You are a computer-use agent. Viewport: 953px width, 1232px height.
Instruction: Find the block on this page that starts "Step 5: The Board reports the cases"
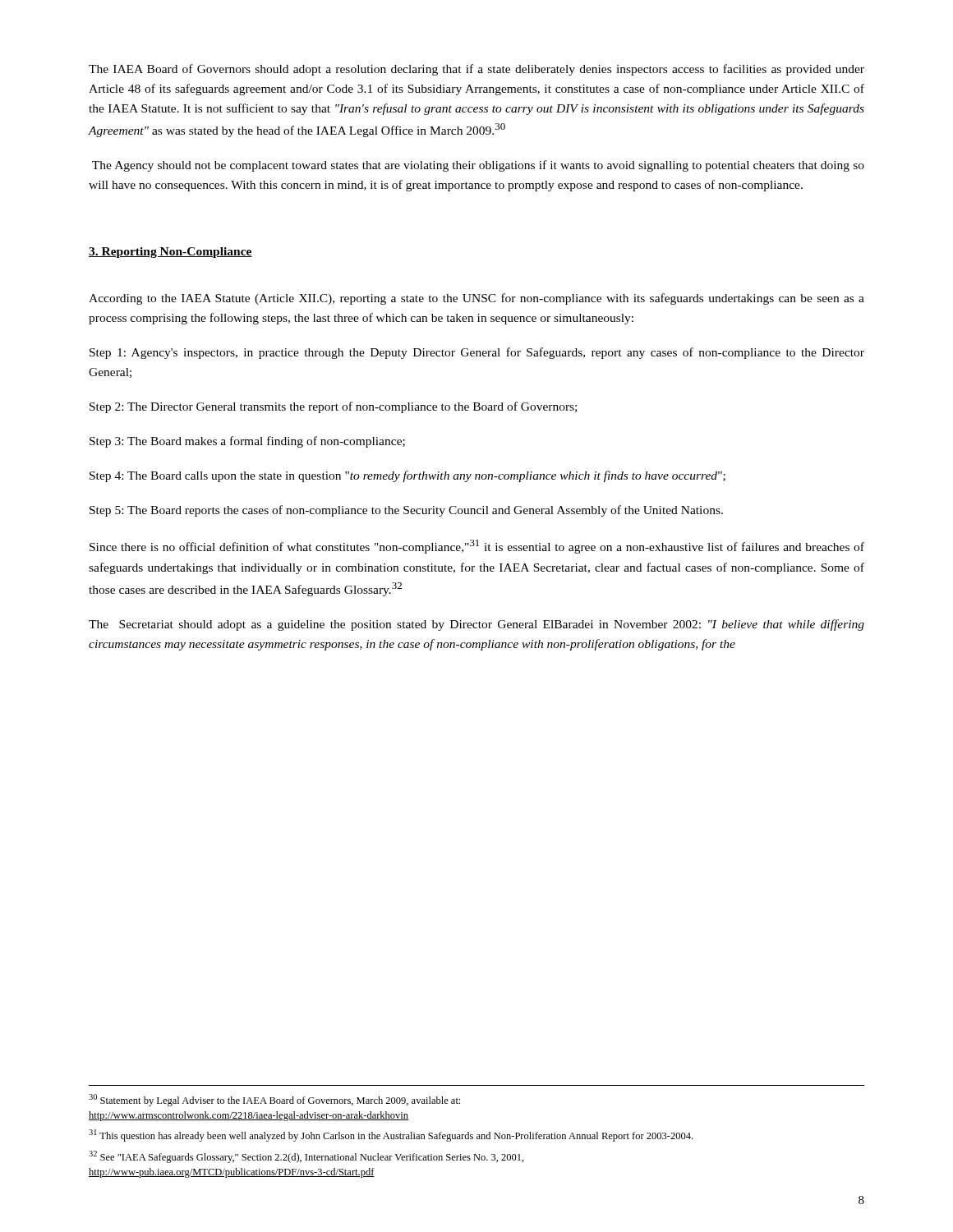point(406,510)
